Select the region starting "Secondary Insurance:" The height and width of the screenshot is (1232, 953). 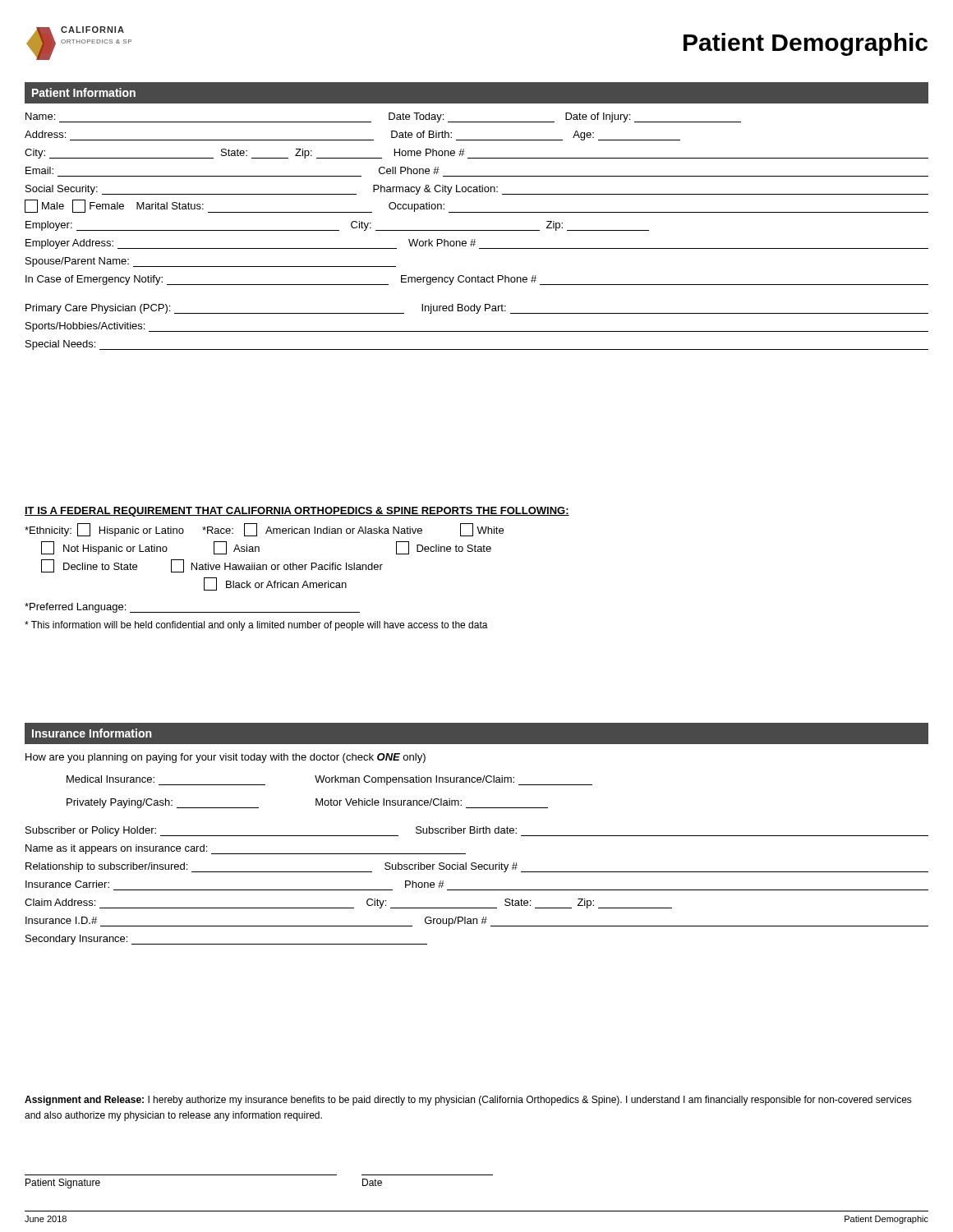[x=226, y=938]
